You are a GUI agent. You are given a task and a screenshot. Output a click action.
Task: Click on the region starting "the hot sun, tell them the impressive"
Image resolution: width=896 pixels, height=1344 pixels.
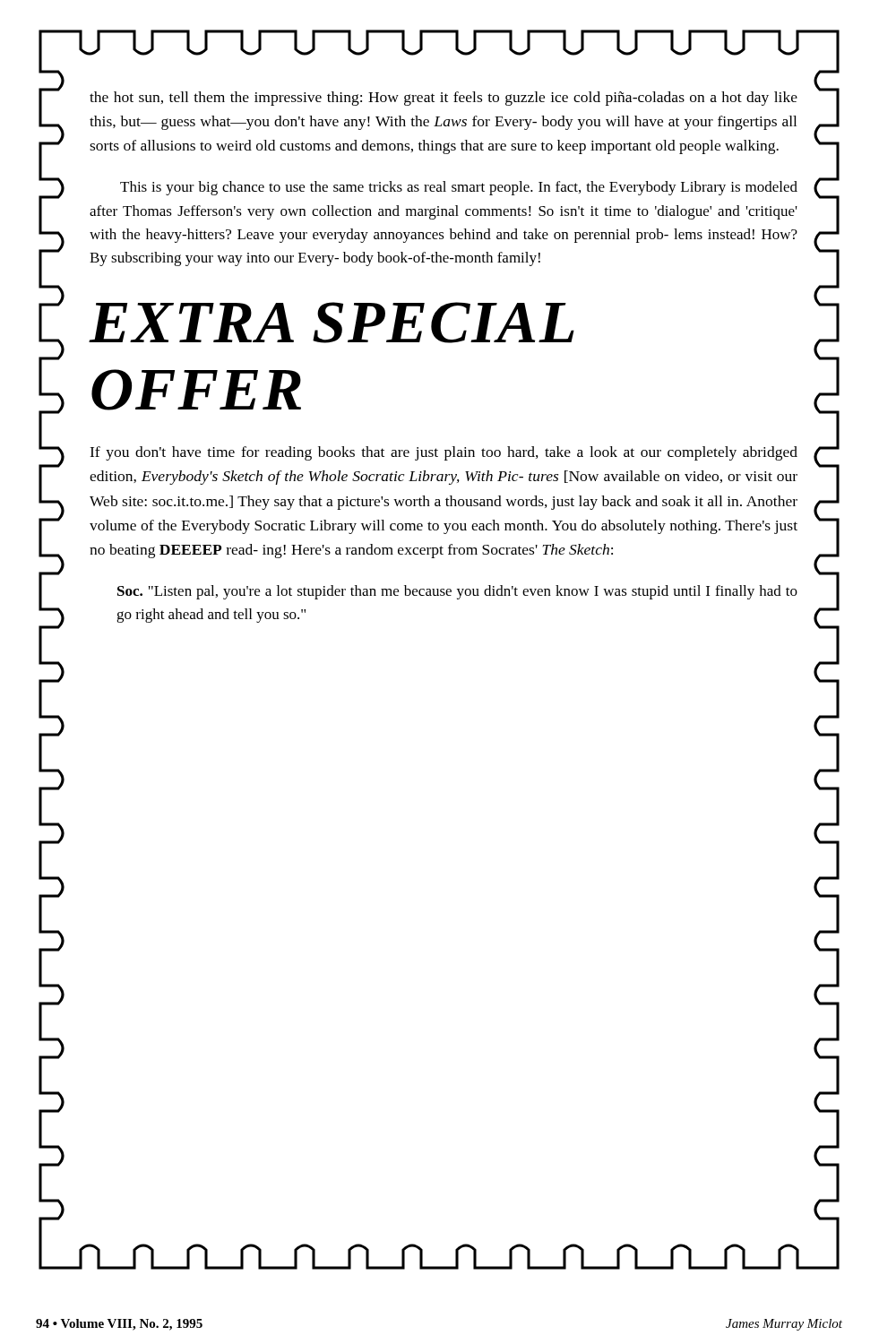point(444,121)
